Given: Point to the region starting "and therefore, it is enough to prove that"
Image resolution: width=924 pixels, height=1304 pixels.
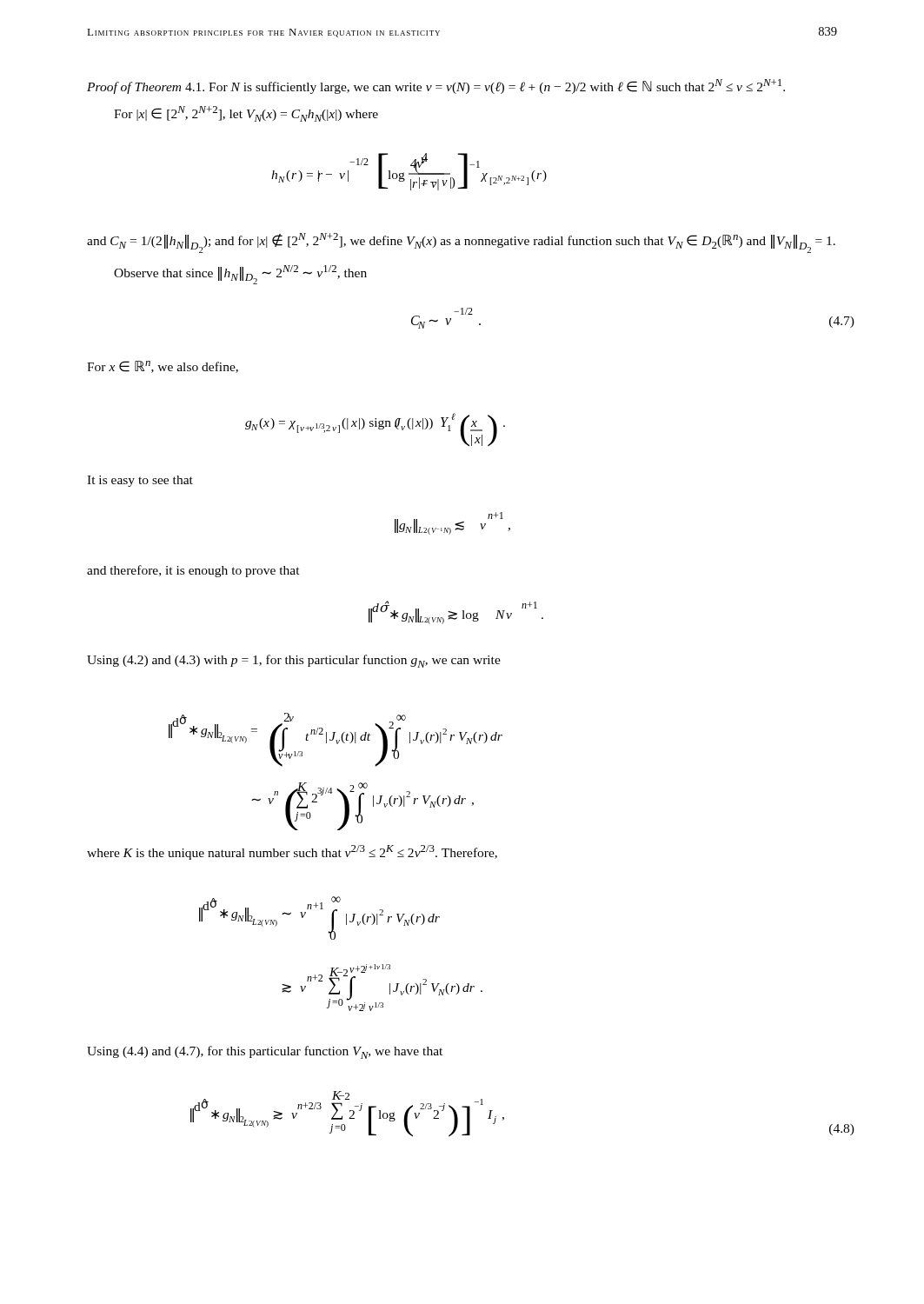Looking at the screenshot, I should pos(193,570).
